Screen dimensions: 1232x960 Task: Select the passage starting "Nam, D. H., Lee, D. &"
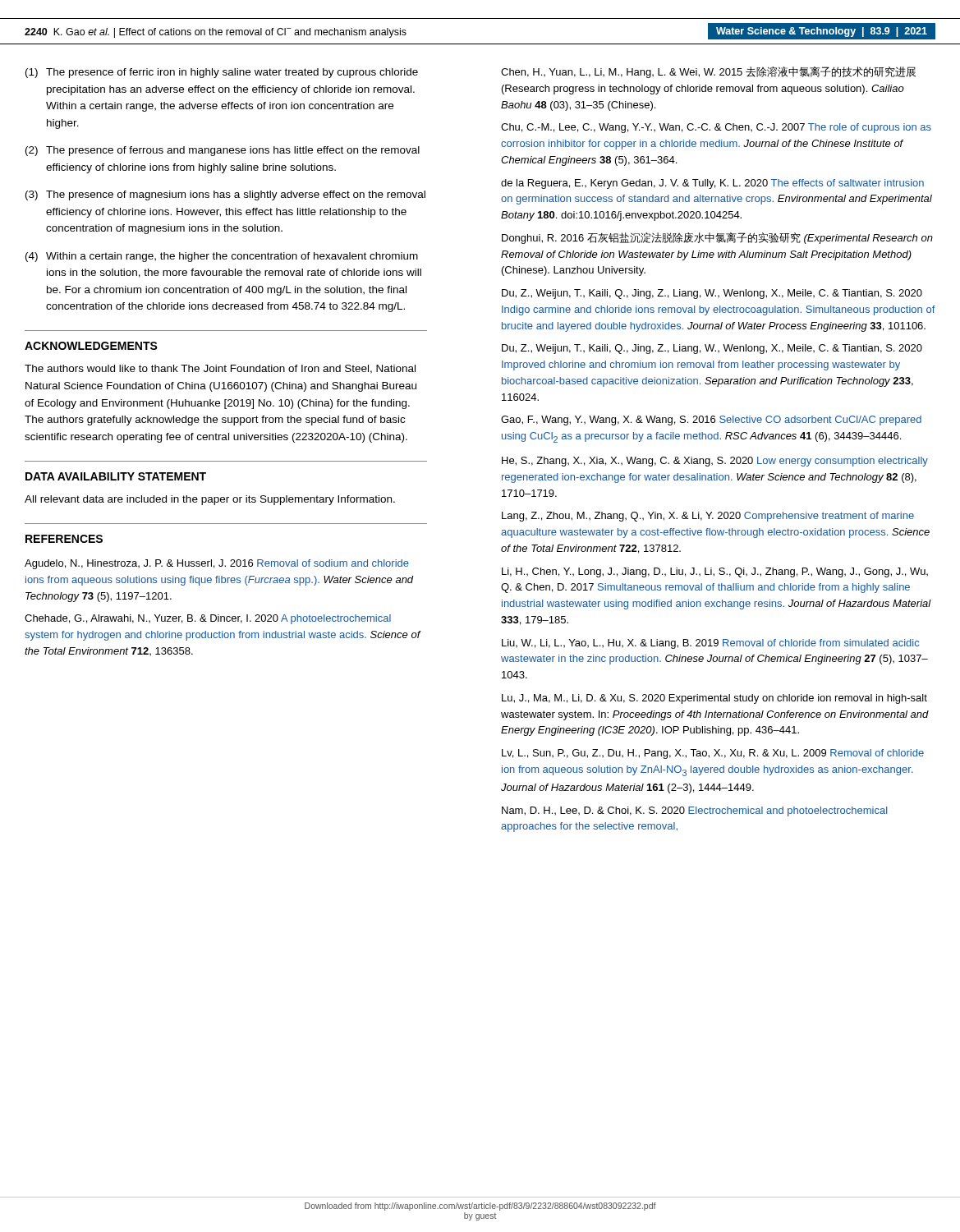[694, 818]
